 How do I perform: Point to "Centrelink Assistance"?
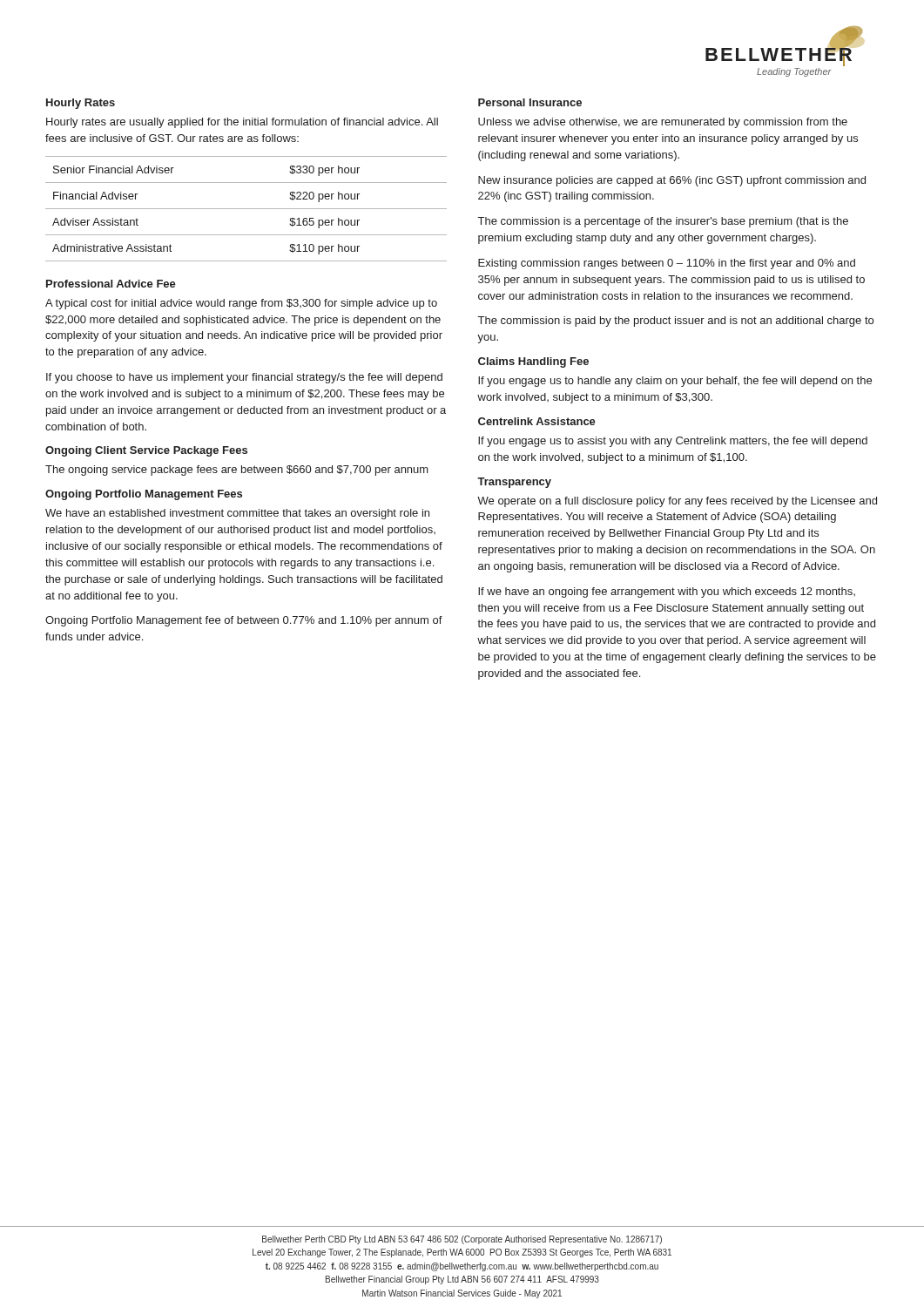pos(537,421)
